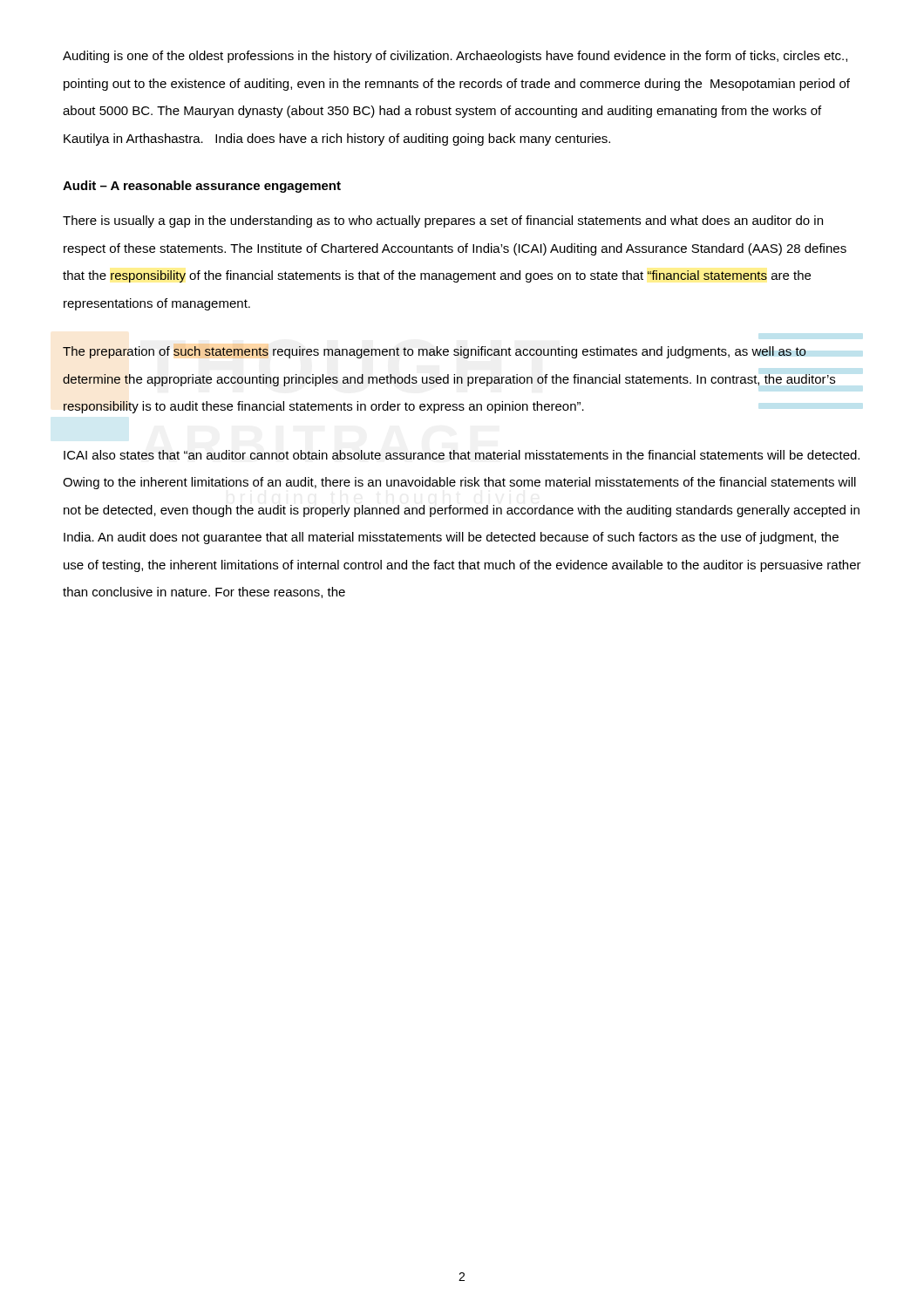
Task: Where is the passage that starts "There is usually a gap in"?
Action: click(x=455, y=261)
